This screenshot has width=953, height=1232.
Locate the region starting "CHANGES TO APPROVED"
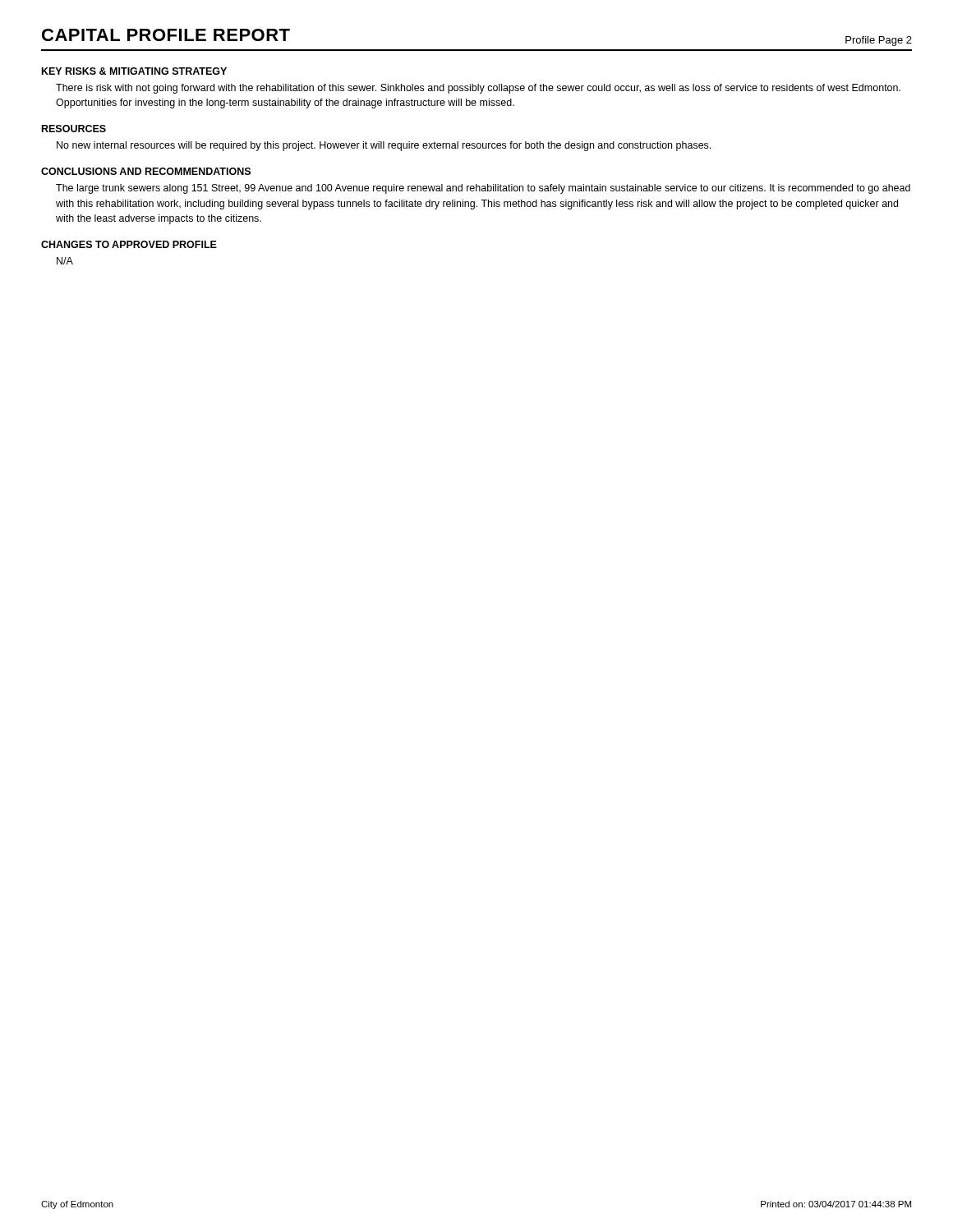coord(129,245)
